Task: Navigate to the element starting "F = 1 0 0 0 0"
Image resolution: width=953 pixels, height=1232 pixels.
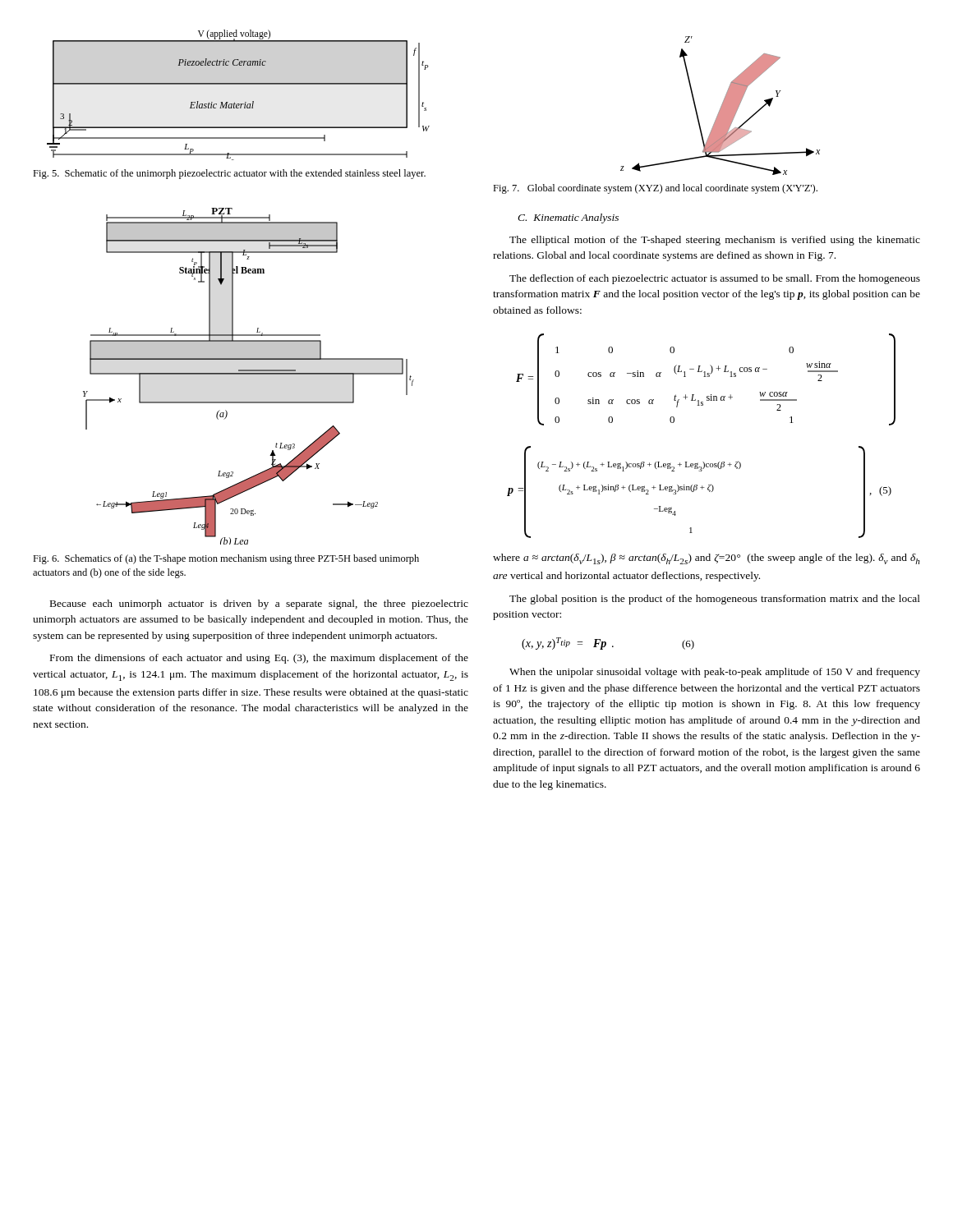Action: 711,380
